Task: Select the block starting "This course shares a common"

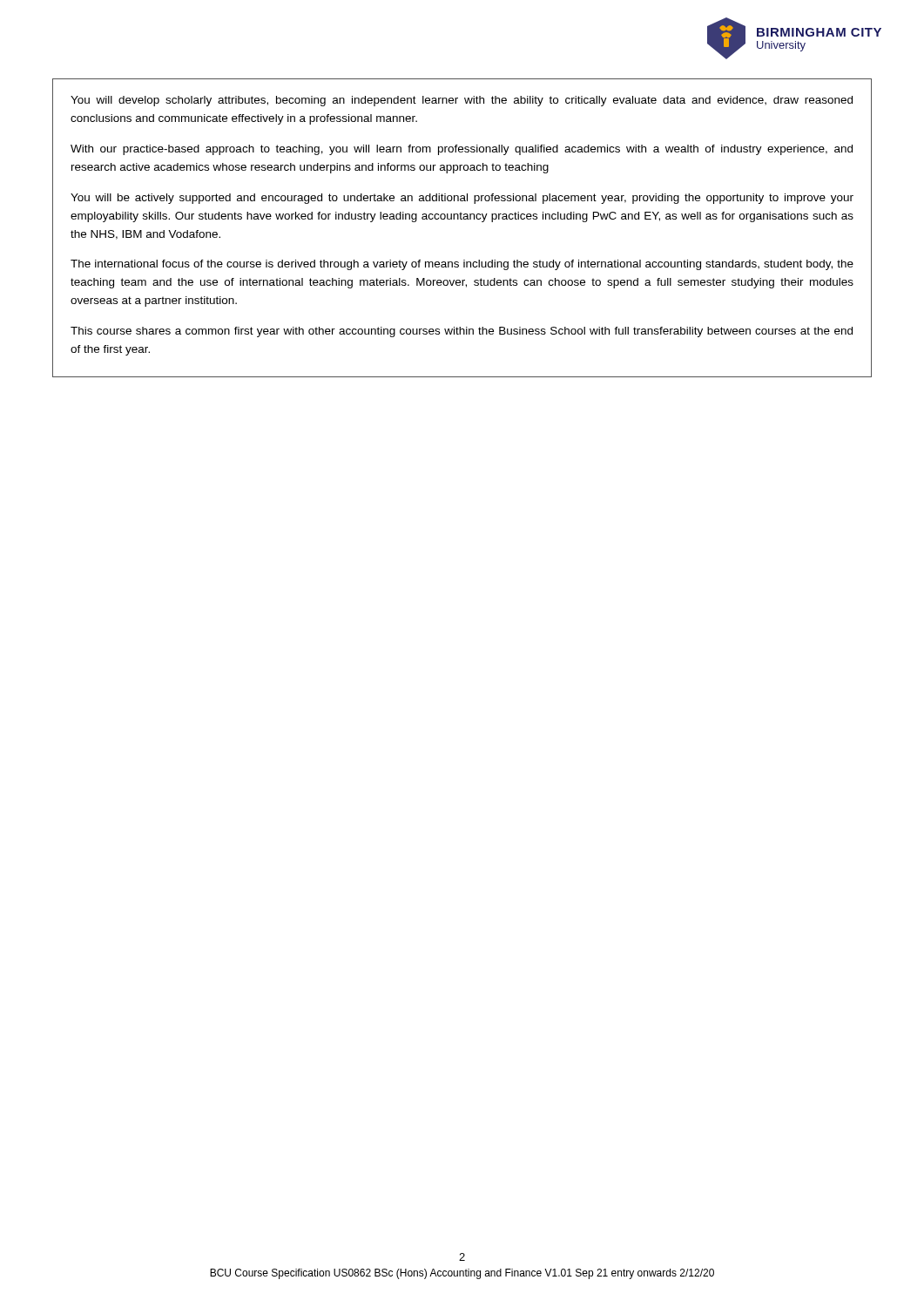Action: [x=462, y=340]
